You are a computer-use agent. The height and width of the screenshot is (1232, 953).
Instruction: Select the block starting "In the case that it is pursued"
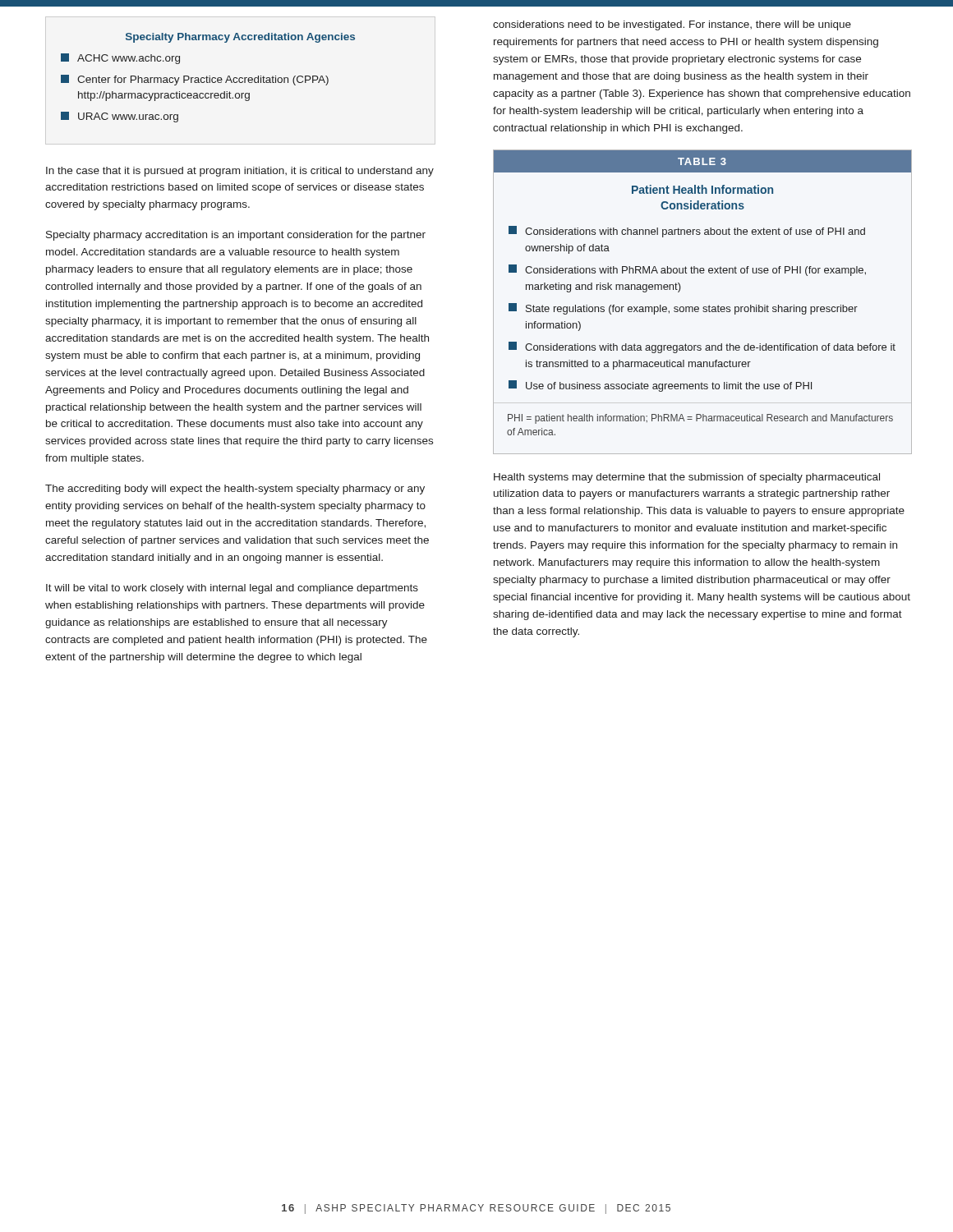tap(239, 187)
